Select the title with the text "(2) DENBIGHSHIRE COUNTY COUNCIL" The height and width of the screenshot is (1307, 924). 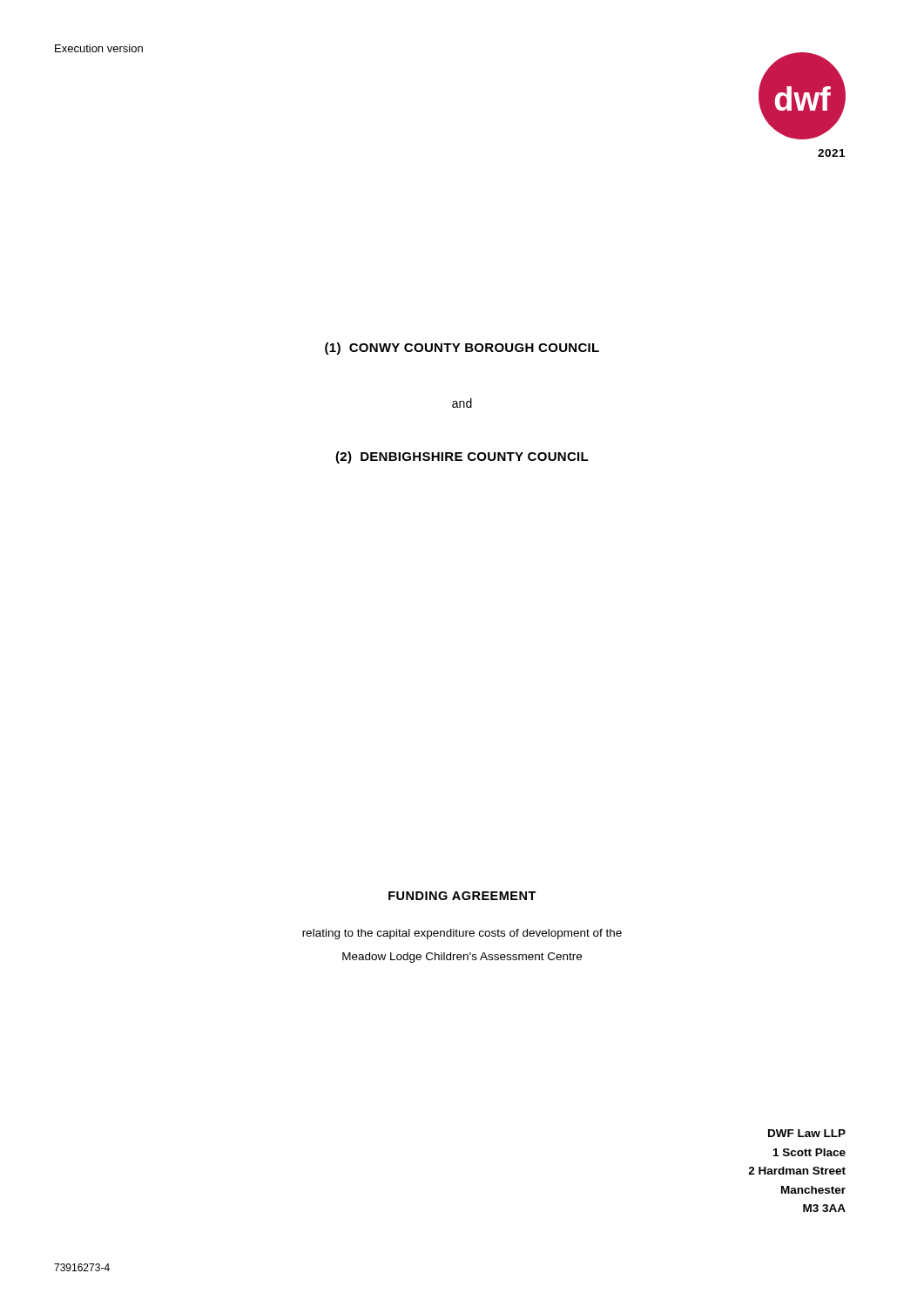coord(462,456)
